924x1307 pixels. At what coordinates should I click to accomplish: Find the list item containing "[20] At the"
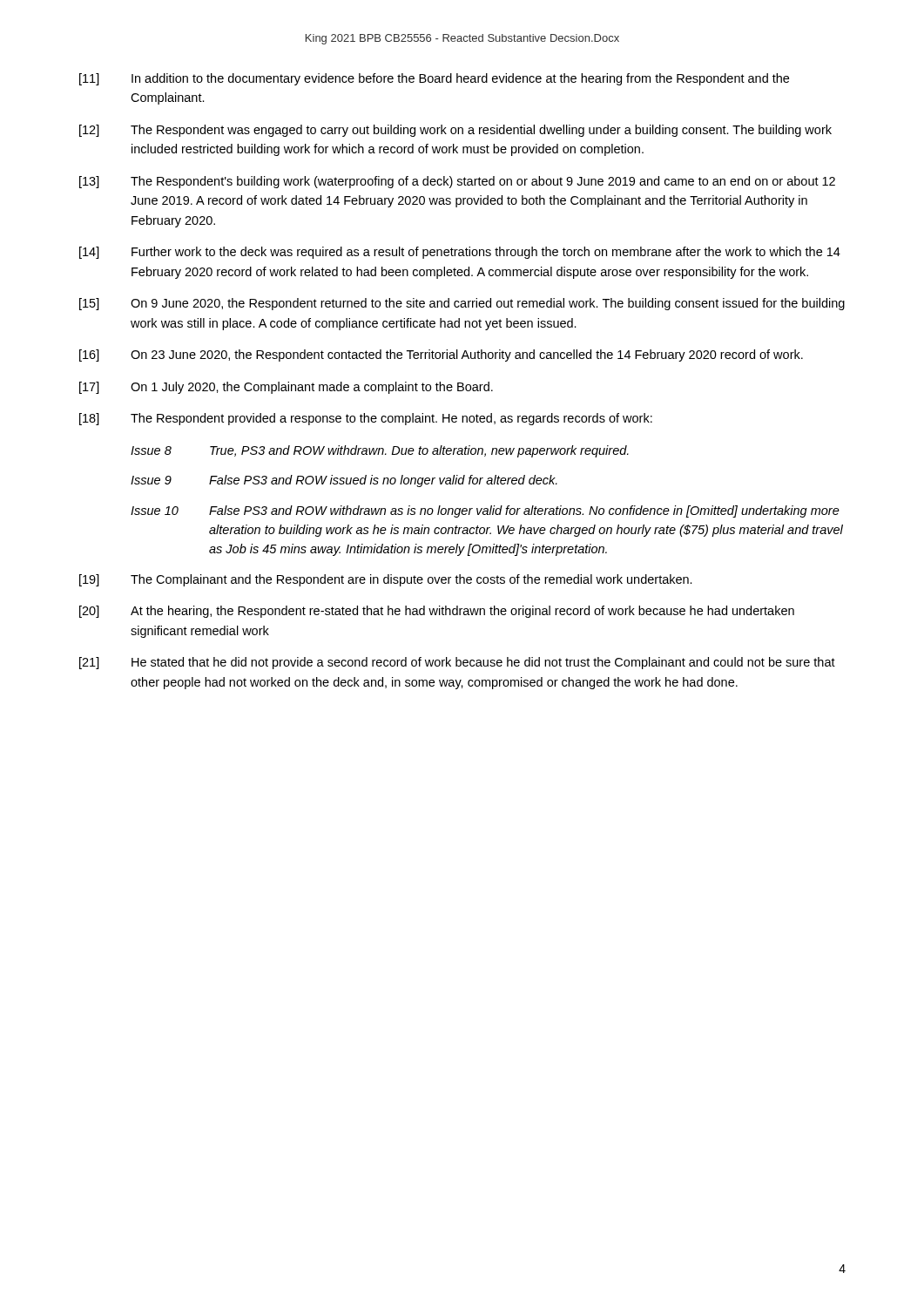point(462,621)
